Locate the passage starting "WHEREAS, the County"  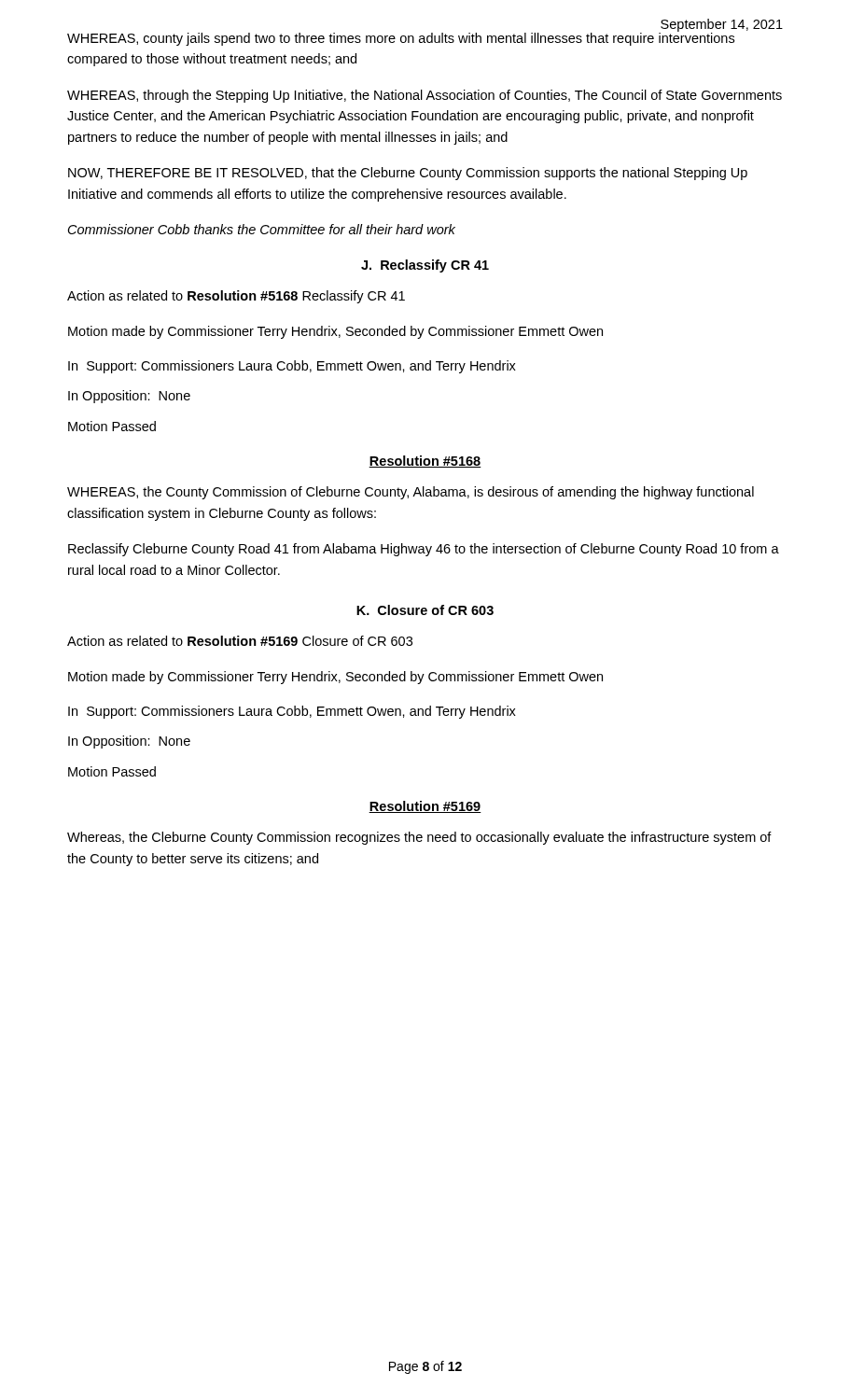pos(411,502)
